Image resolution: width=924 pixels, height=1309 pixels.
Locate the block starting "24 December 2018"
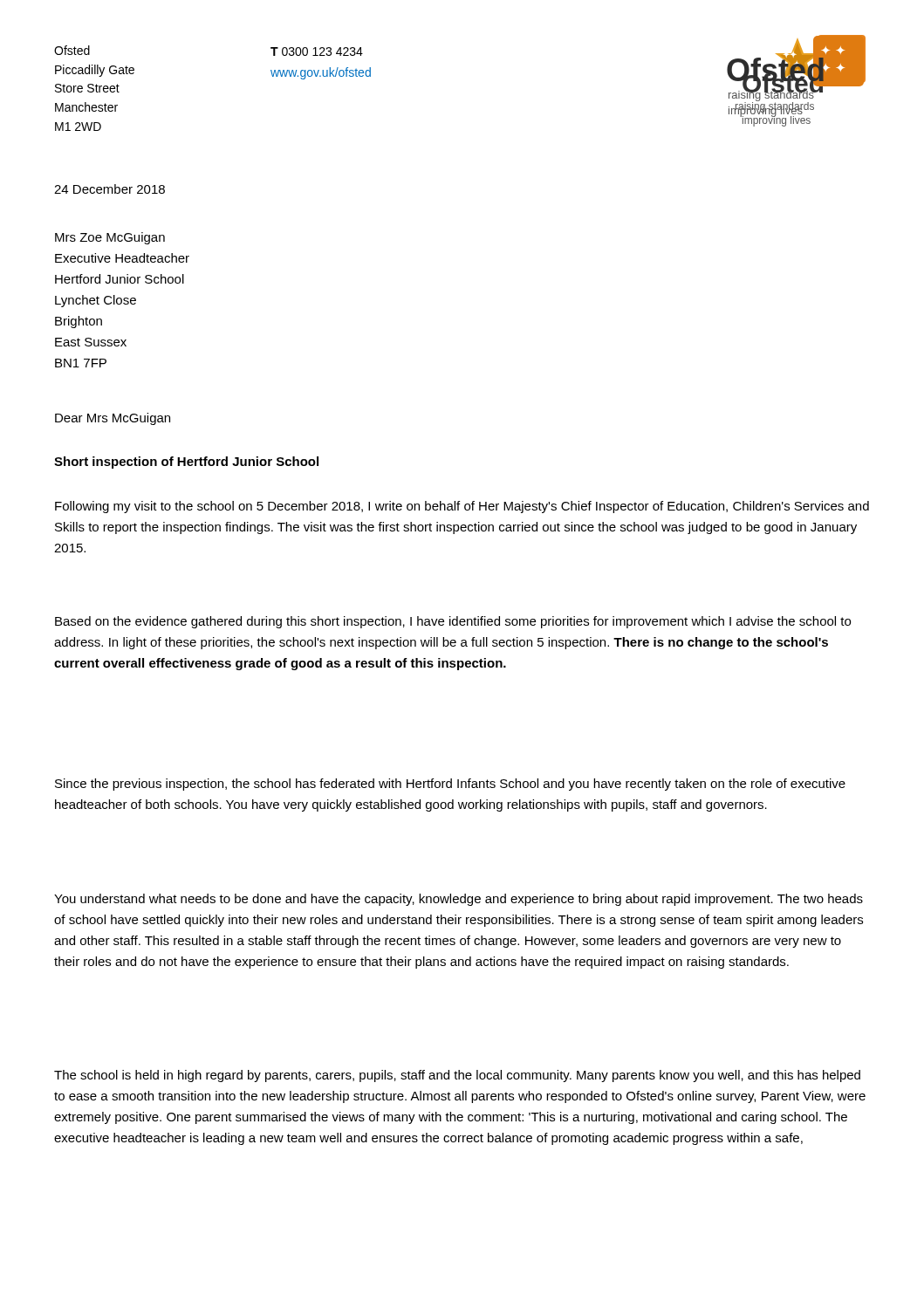tap(110, 189)
